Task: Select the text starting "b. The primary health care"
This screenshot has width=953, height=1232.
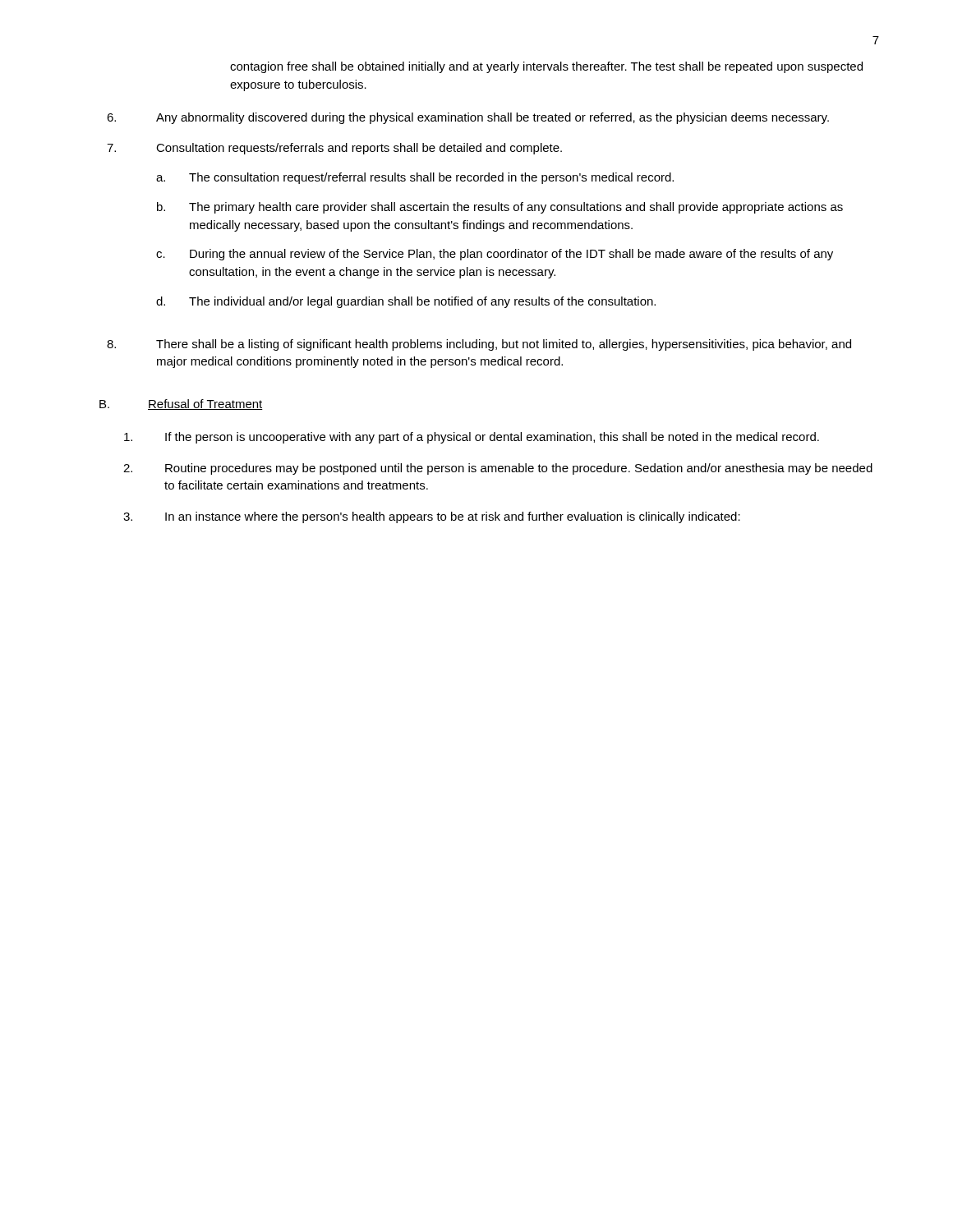Action: point(518,216)
